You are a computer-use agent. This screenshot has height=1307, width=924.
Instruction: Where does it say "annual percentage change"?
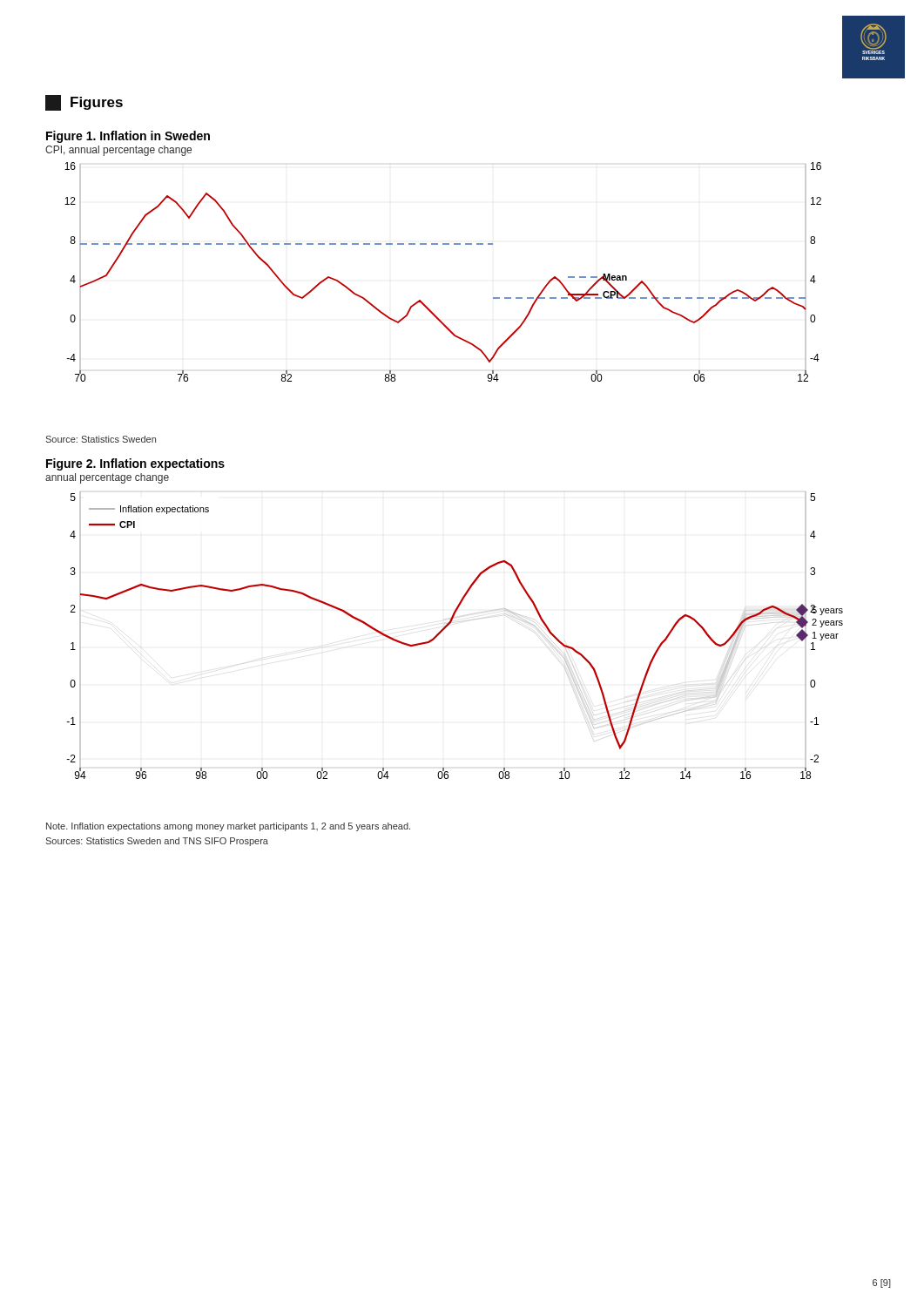[x=107, y=478]
